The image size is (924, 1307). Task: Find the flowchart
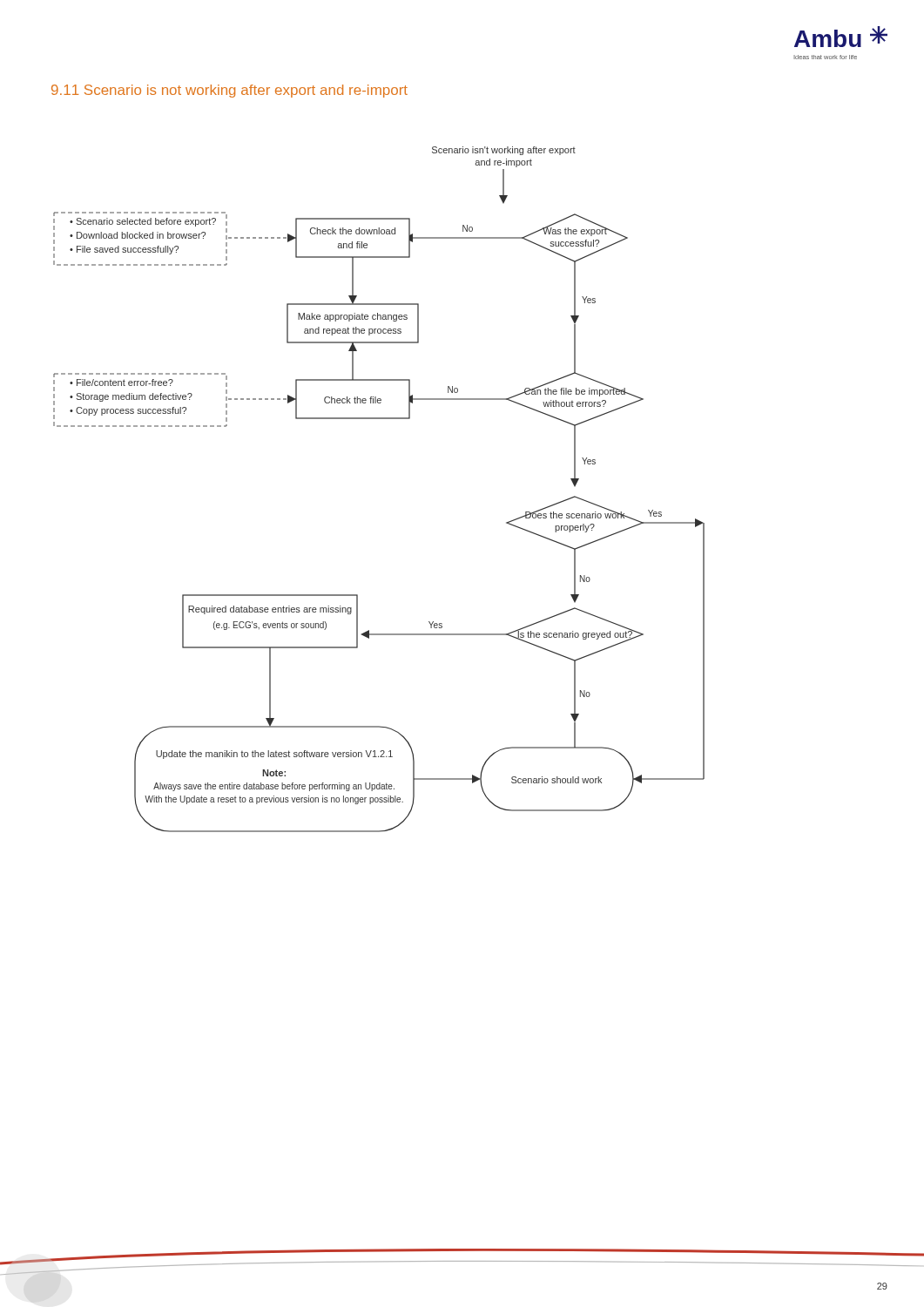pos(462,591)
